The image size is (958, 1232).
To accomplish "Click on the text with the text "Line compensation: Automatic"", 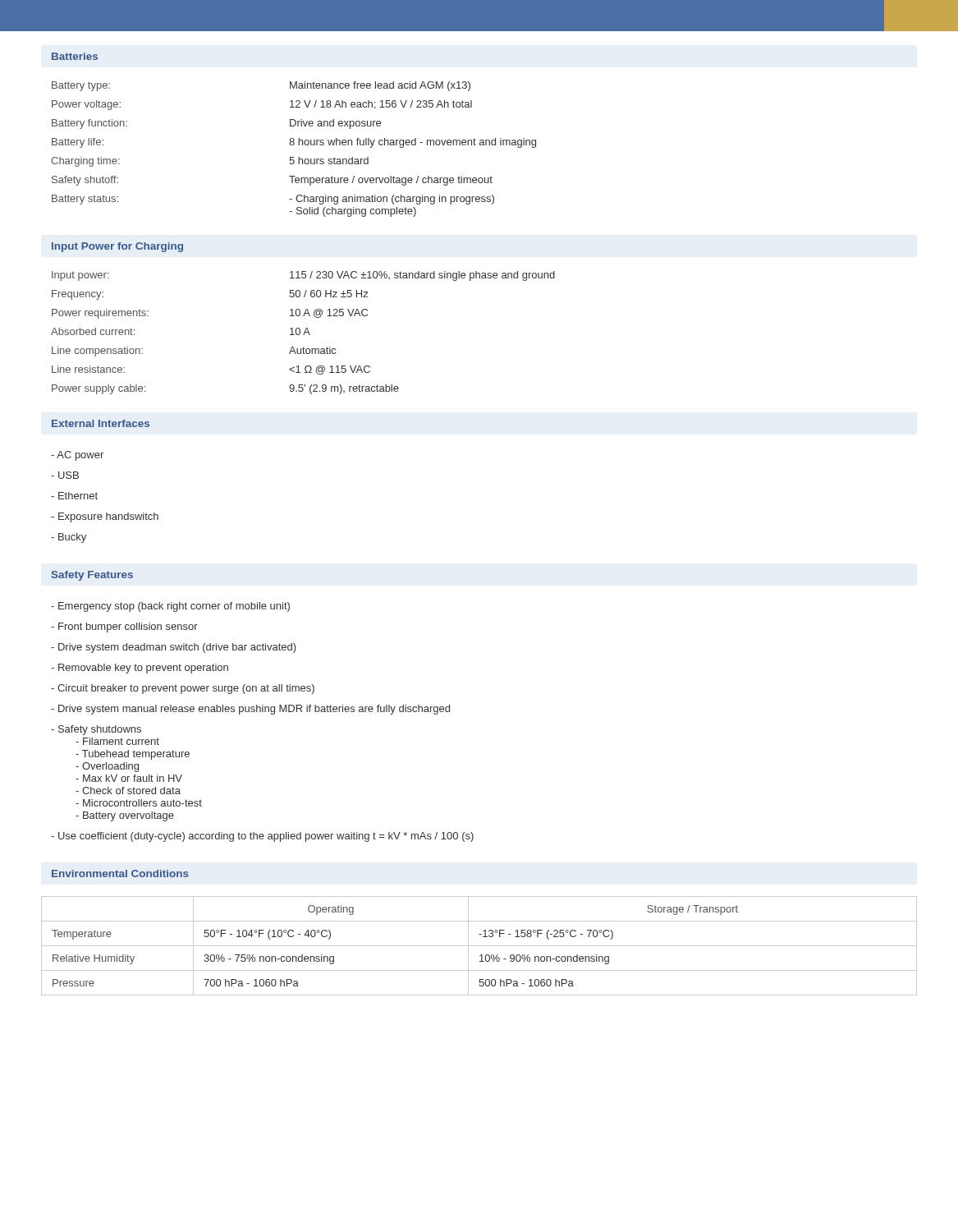I will tap(100, 351).
